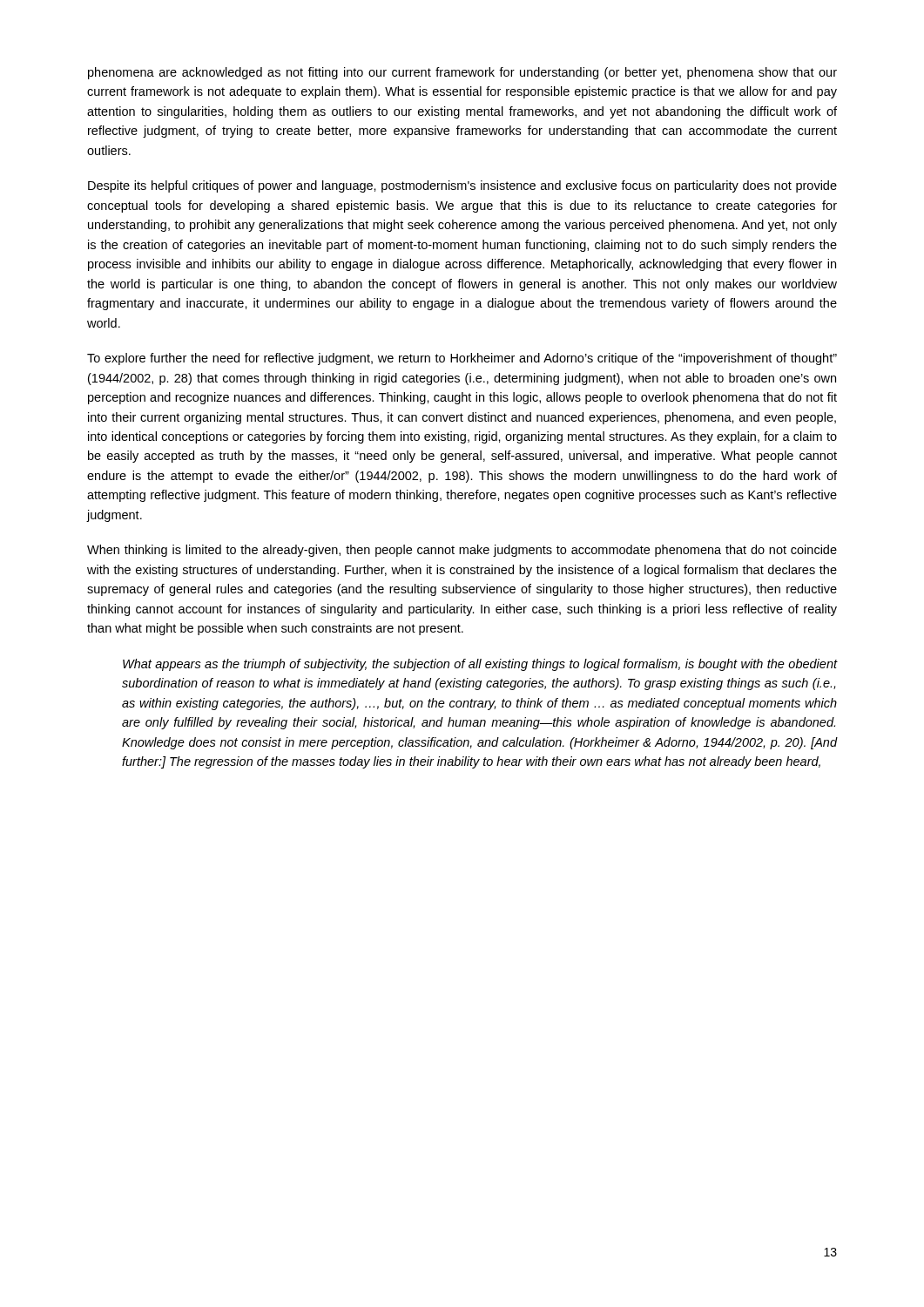The width and height of the screenshot is (924, 1307).
Task: Click the passage that begins "To explore further the need for reflective judgment,"
Action: click(x=462, y=436)
